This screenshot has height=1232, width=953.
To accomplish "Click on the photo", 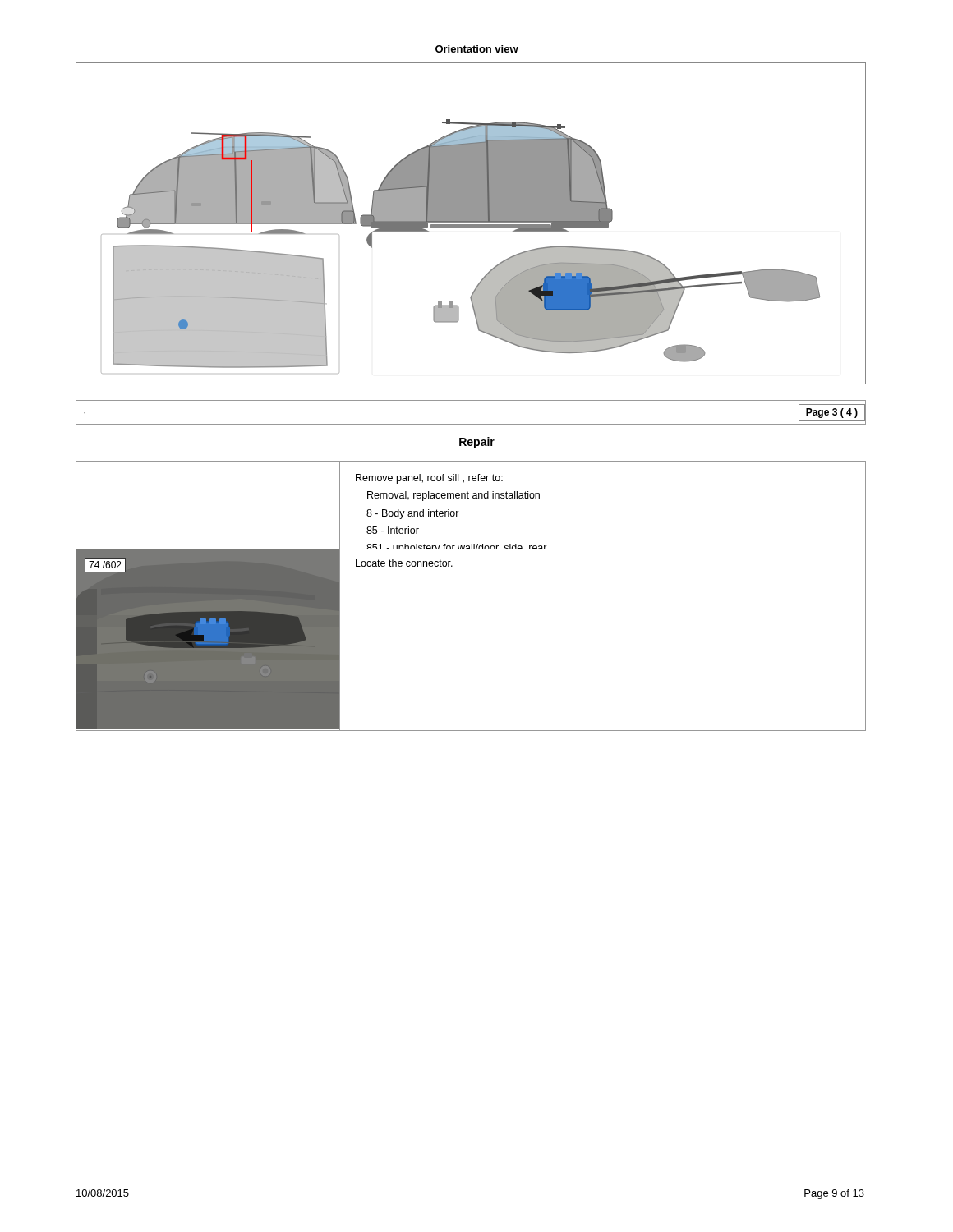I will pos(208,640).
